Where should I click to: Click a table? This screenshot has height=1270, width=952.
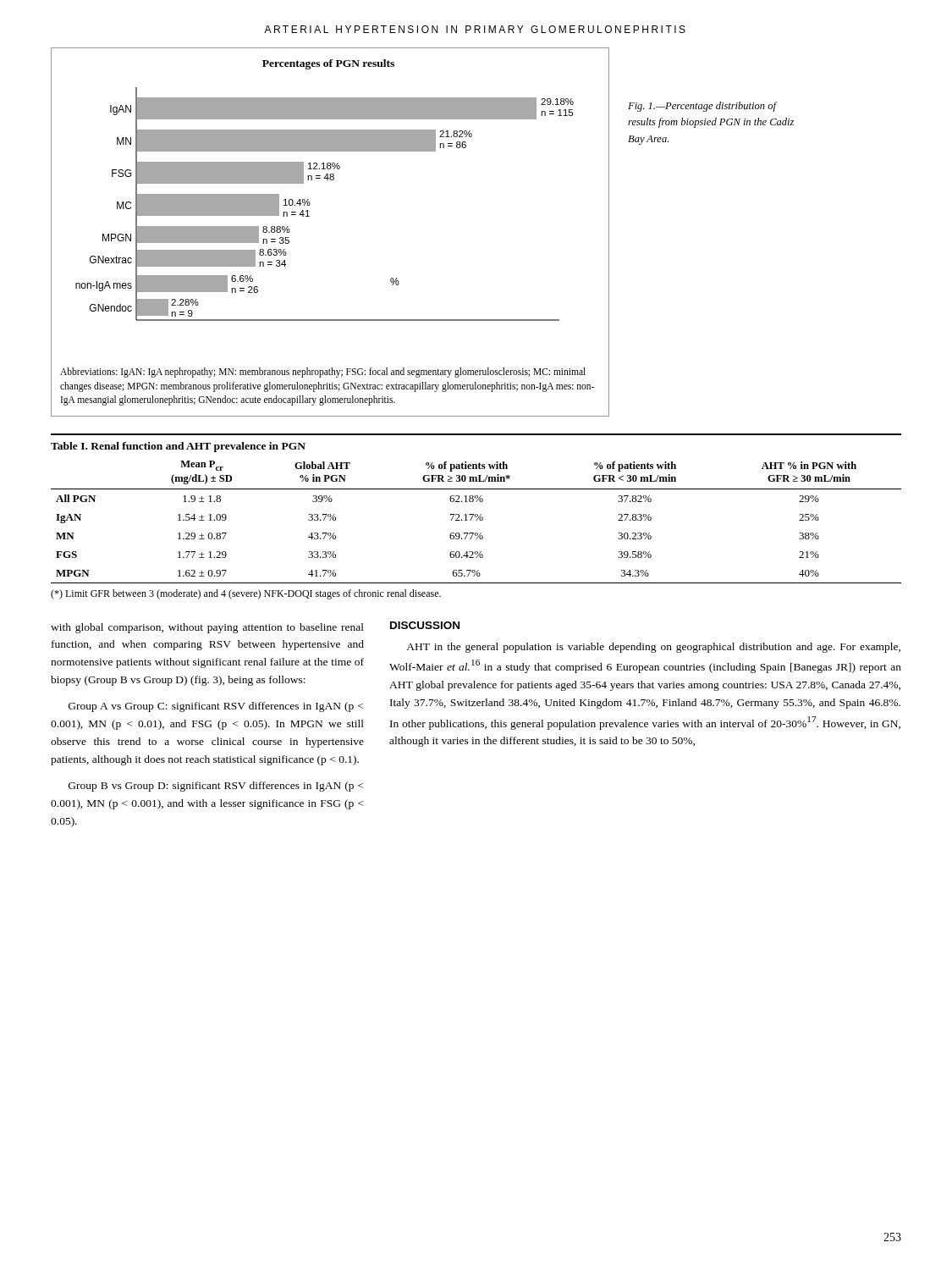pos(476,508)
